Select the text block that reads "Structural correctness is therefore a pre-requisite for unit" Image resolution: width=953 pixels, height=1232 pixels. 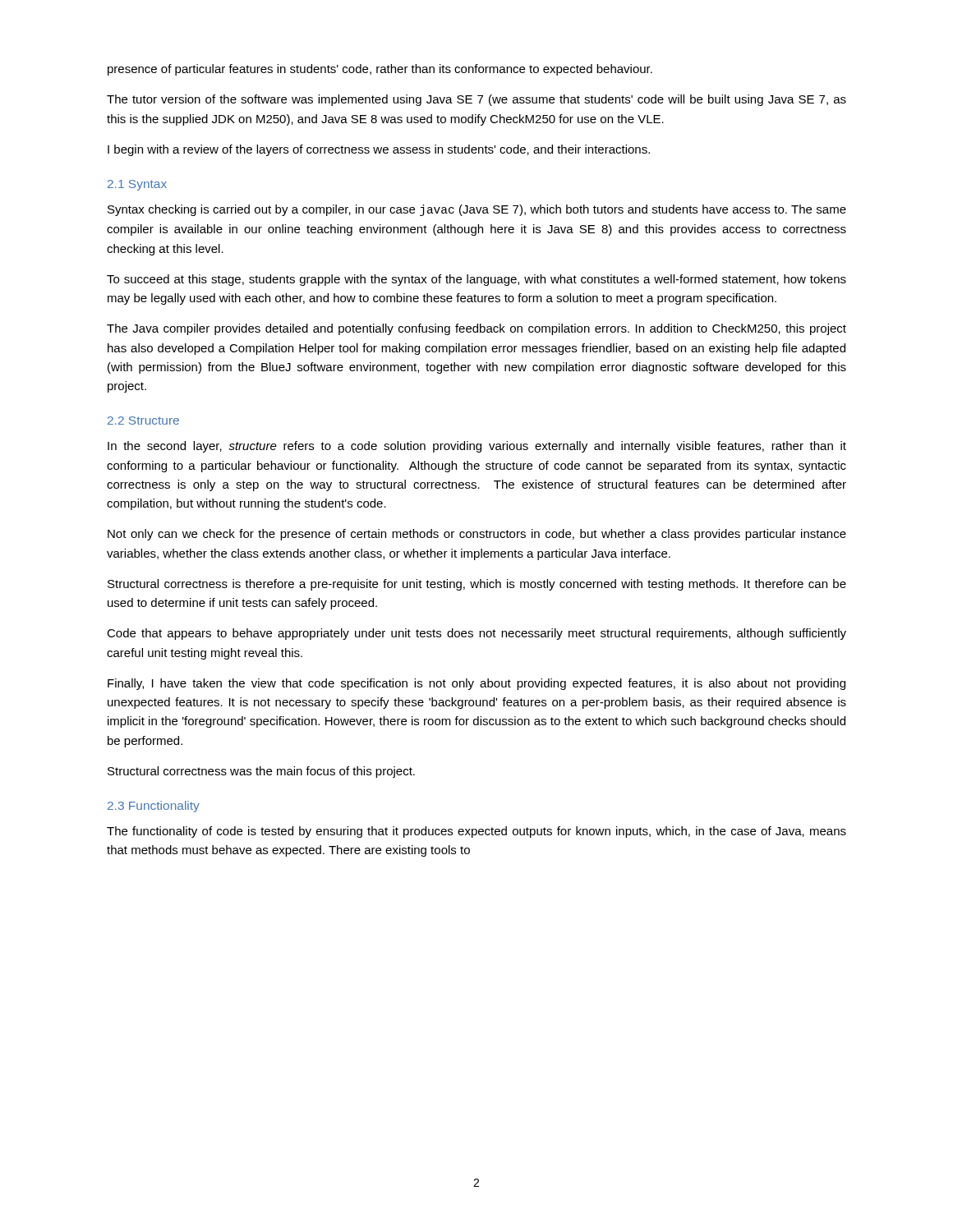(476, 593)
